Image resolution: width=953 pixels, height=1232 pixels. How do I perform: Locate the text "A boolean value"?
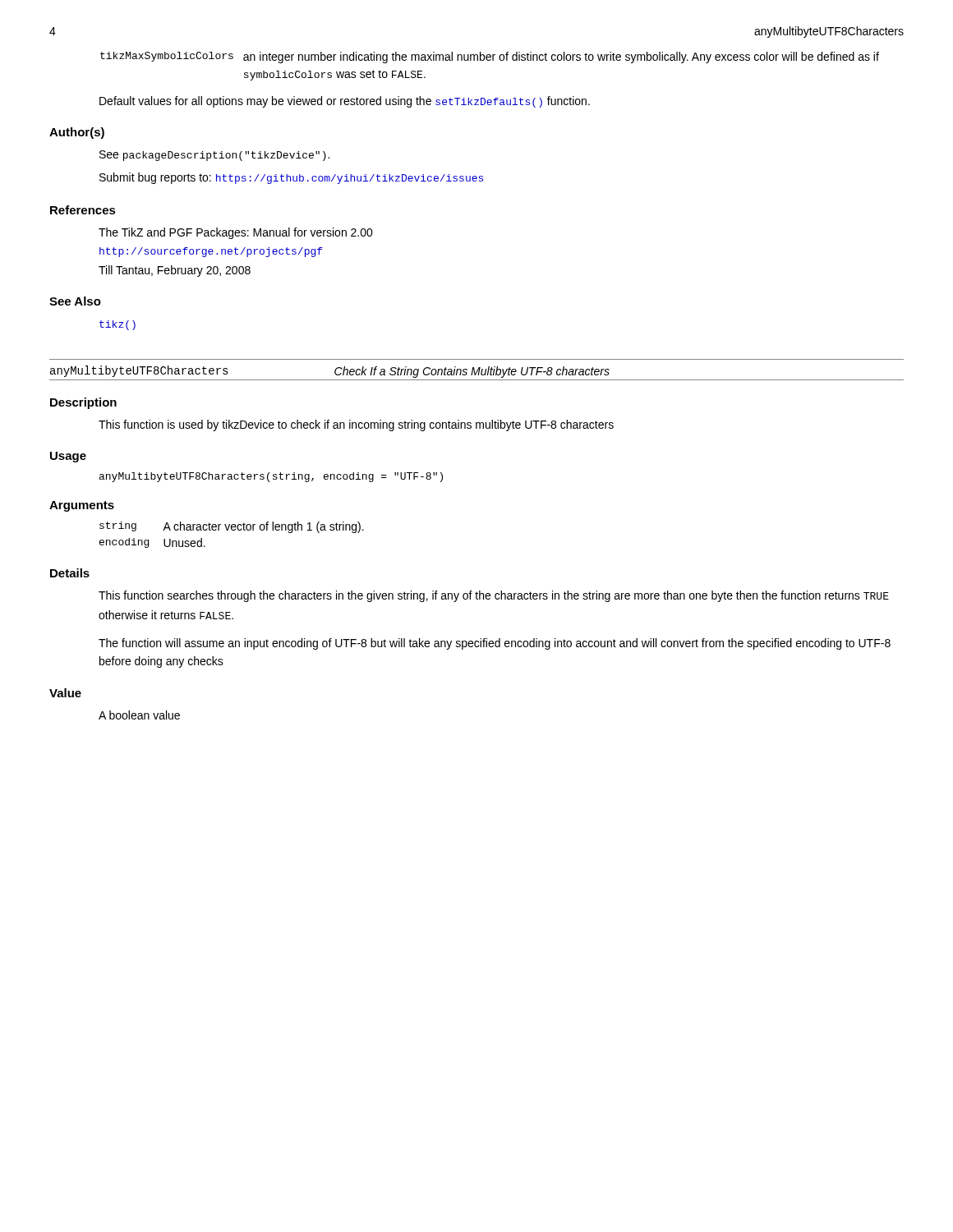point(139,715)
